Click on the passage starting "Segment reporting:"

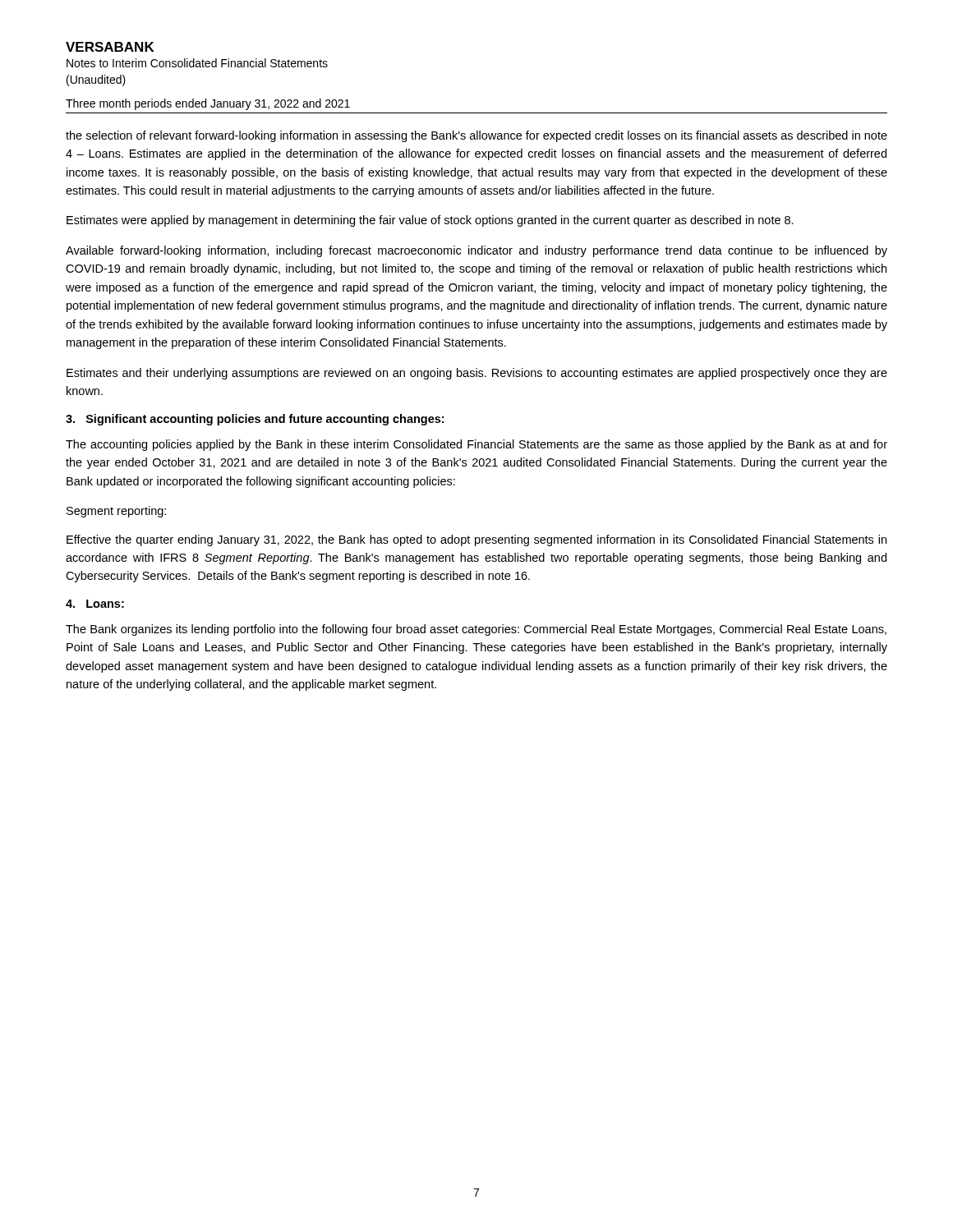(x=116, y=511)
